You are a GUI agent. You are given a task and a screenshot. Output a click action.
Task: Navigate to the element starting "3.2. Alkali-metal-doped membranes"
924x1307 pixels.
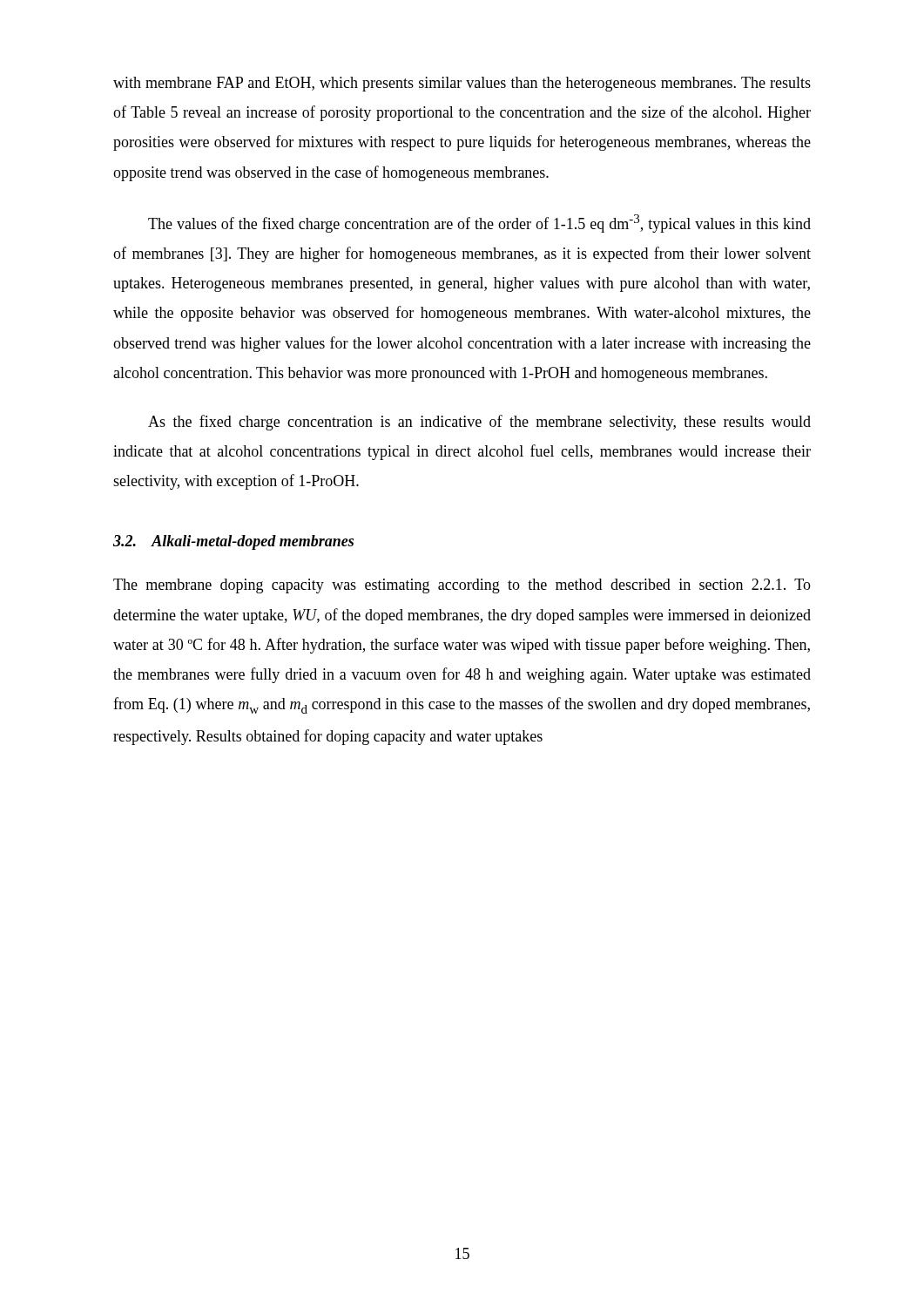click(x=234, y=541)
